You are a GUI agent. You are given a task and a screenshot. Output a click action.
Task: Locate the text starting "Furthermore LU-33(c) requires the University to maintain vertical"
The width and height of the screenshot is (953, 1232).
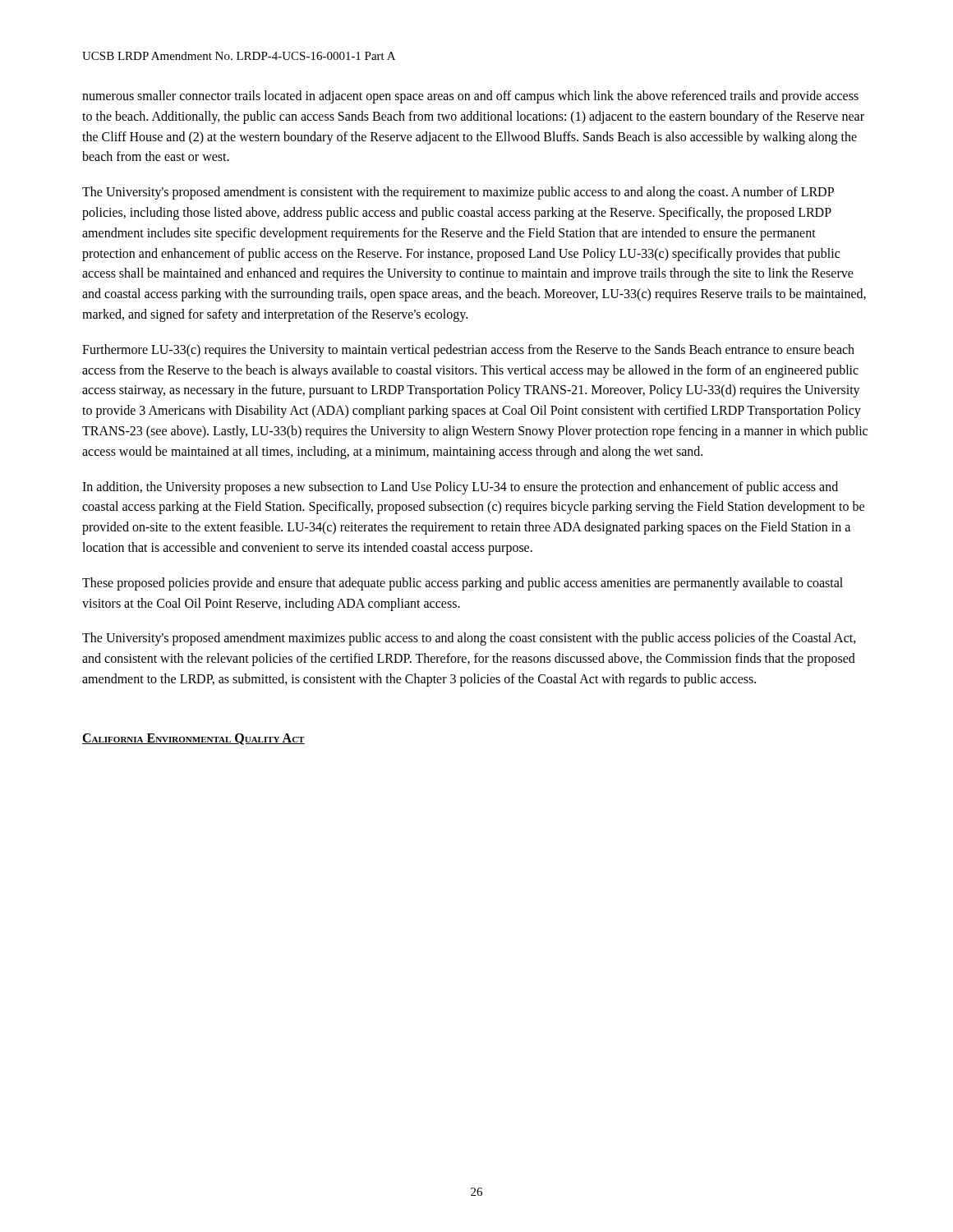tap(475, 400)
